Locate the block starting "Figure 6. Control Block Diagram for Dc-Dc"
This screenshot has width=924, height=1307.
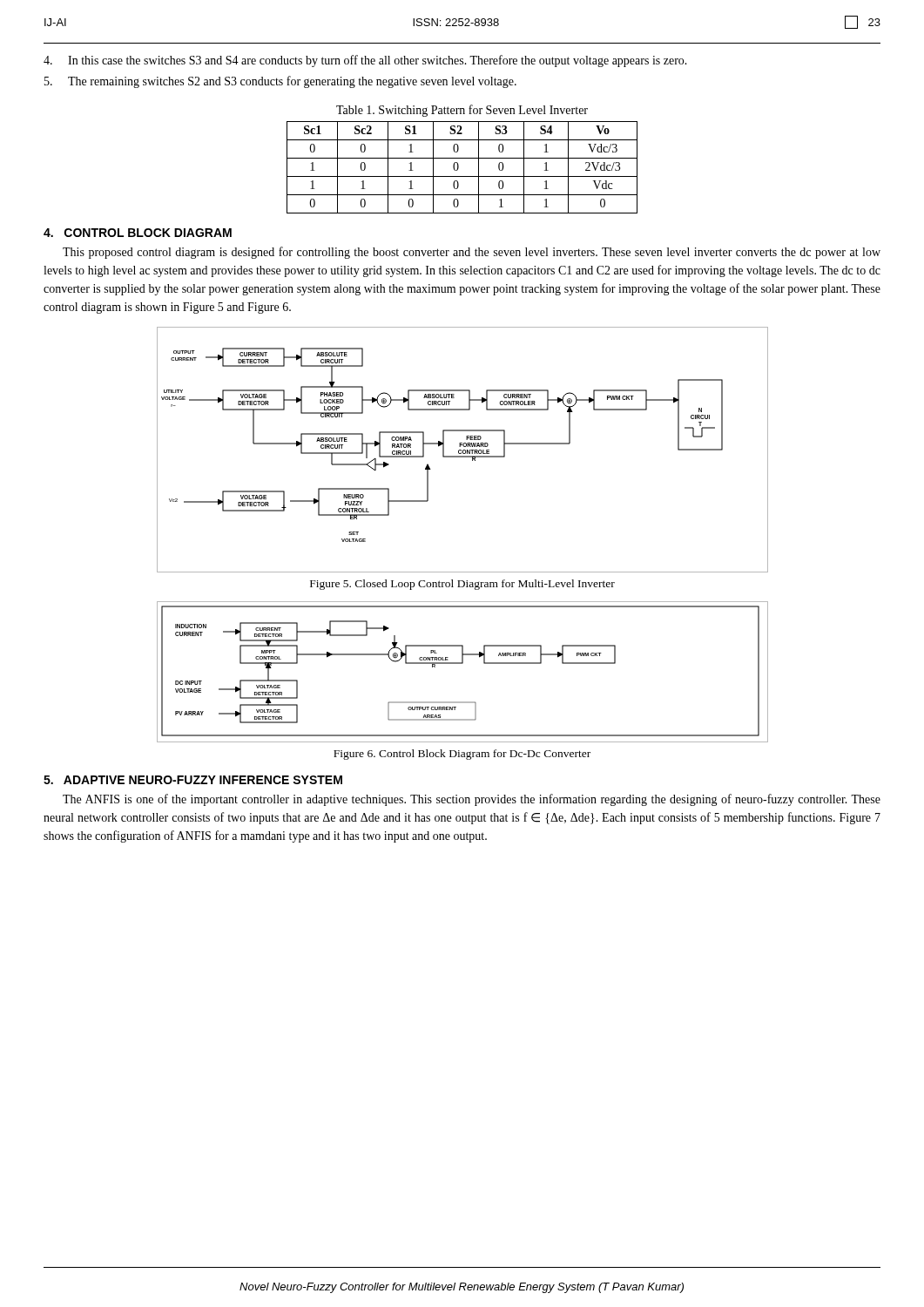(462, 753)
